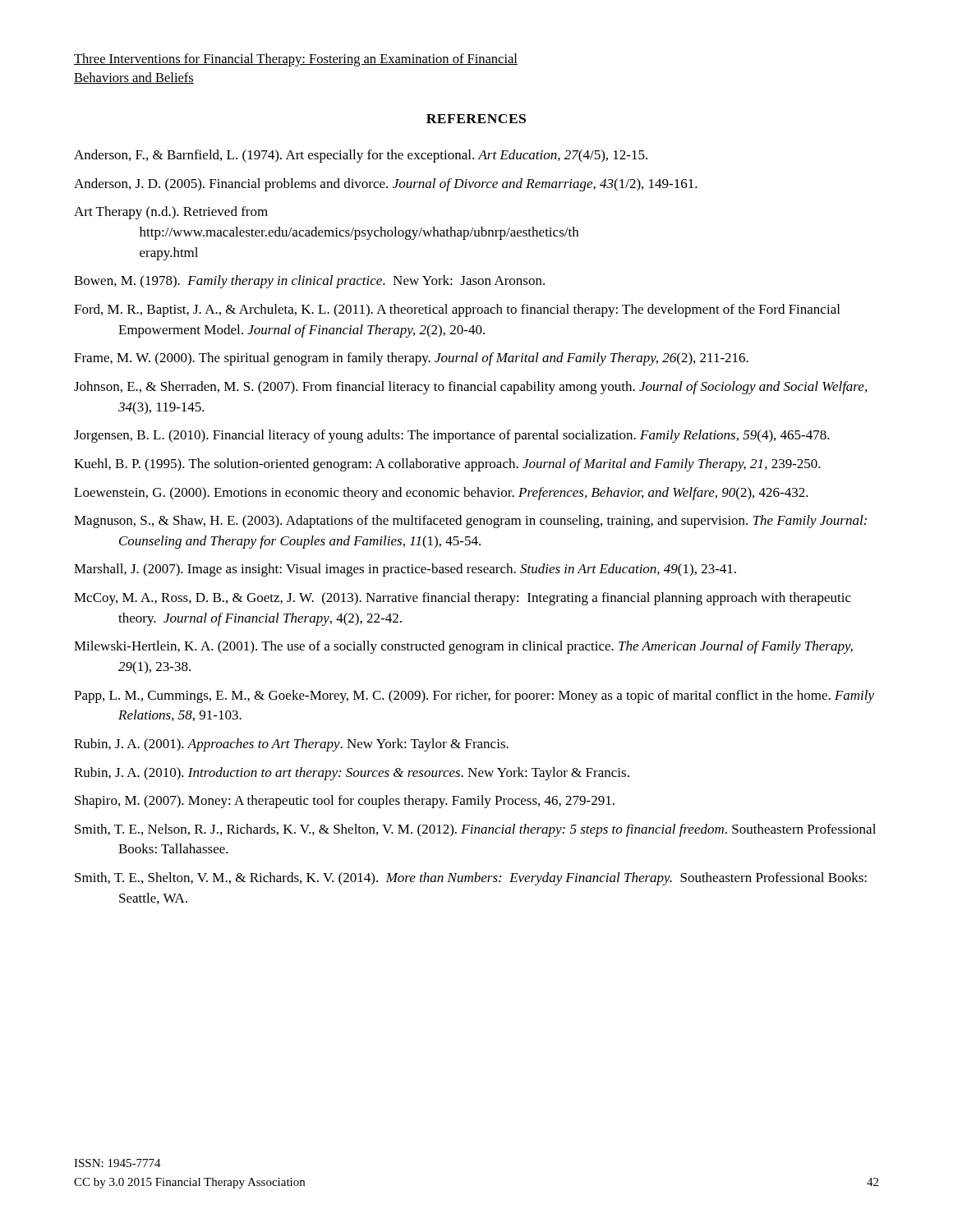Locate the text starting "Rubin, J. A. (2010)."
953x1232 pixels.
click(352, 772)
